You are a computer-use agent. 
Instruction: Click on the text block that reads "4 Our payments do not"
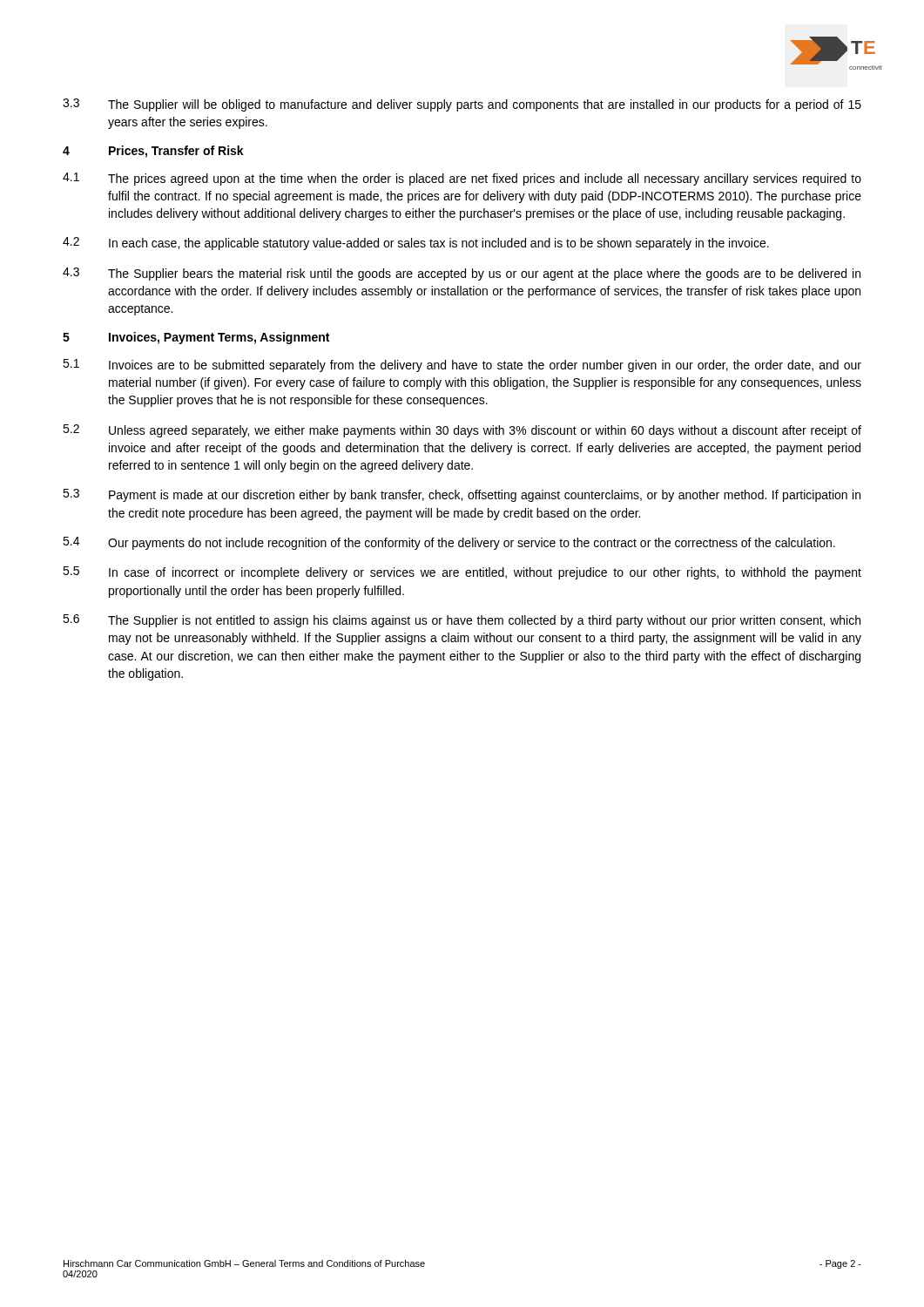(x=462, y=543)
